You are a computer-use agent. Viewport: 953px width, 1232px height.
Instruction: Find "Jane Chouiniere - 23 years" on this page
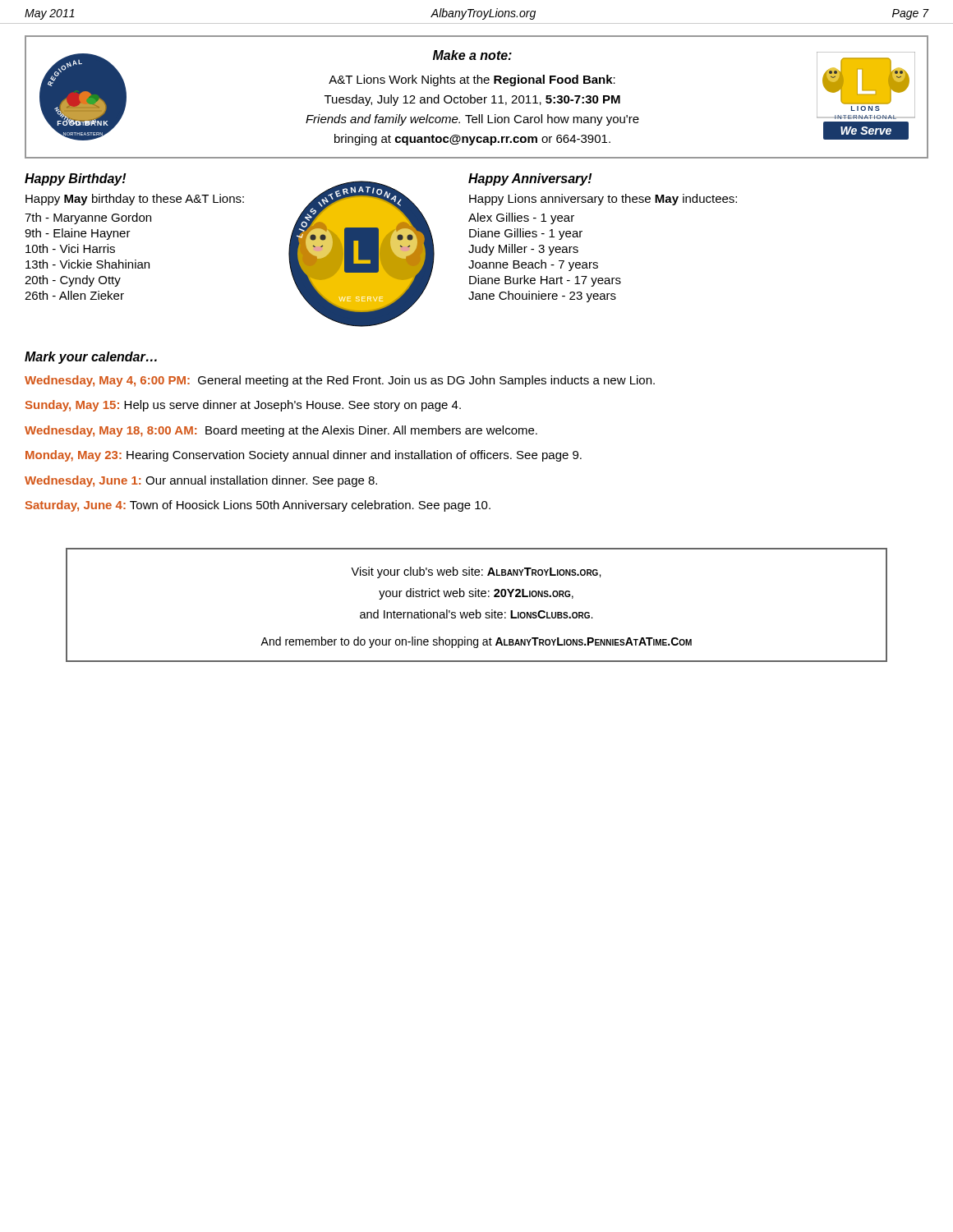[x=542, y=295]
